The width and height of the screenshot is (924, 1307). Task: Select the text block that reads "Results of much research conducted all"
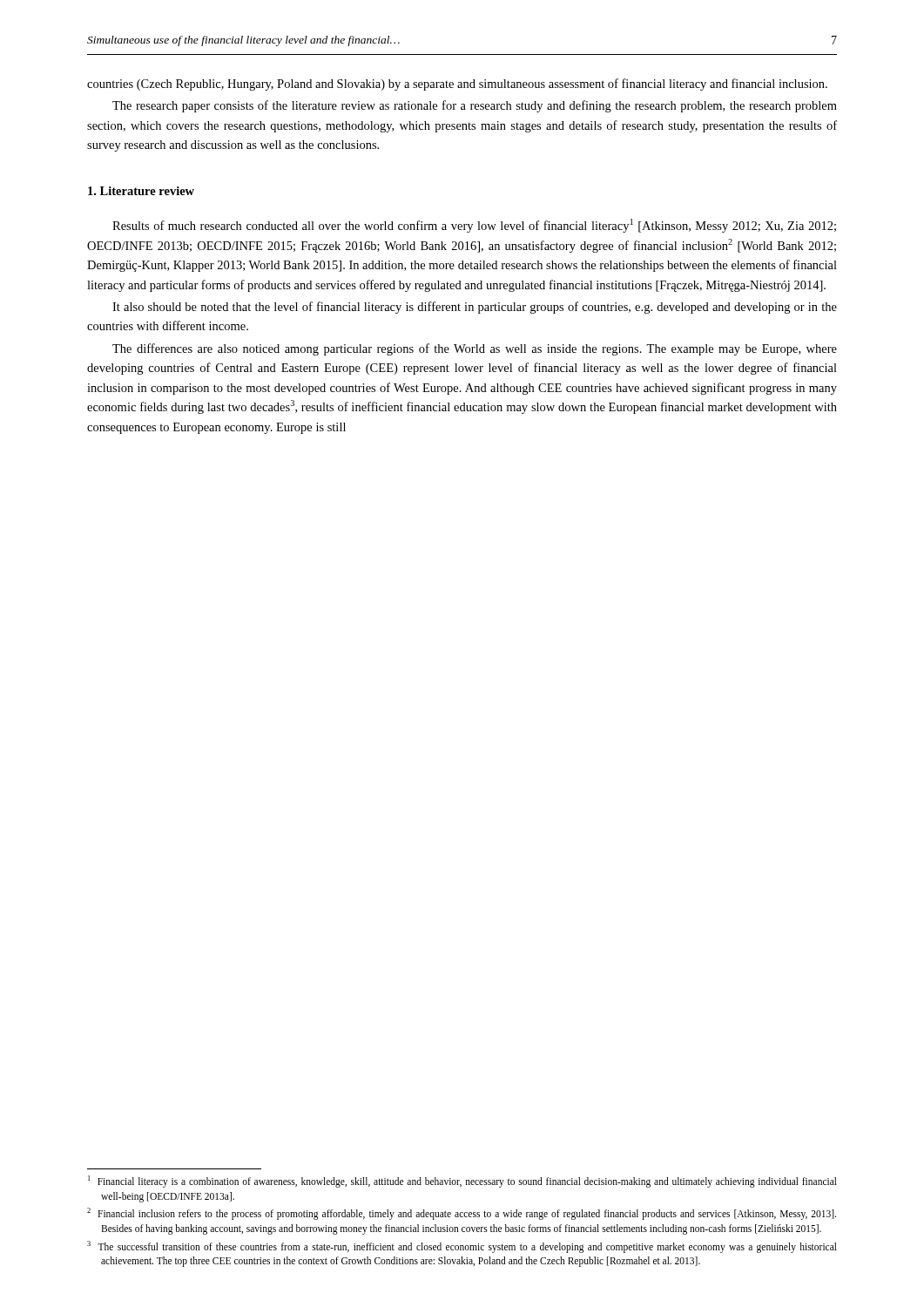462,255
